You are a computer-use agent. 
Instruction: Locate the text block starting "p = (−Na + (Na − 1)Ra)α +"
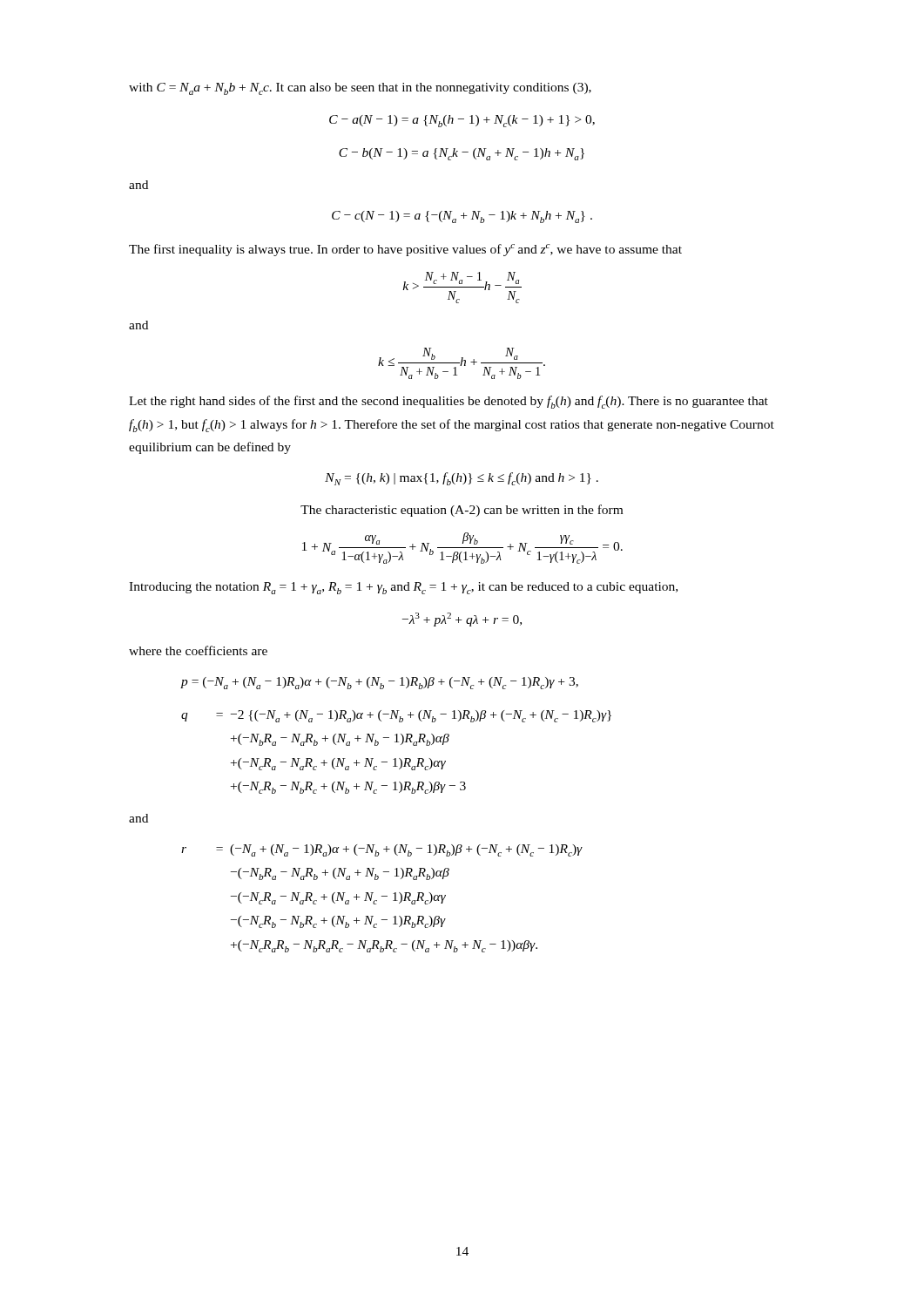pyautogui.click(x=380, y=682)
